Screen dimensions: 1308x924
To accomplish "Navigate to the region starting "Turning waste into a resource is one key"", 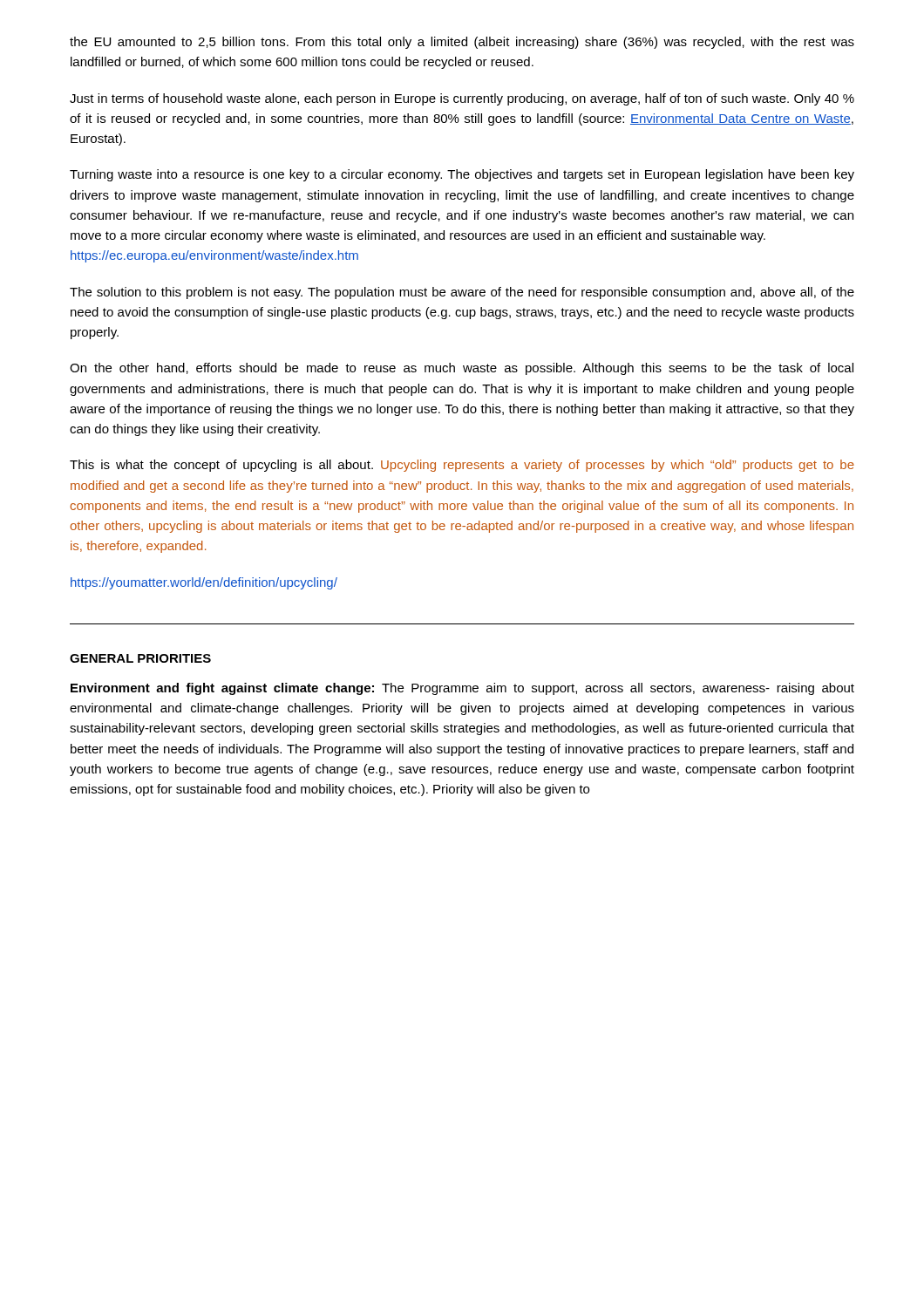I will click(x=462, y=215).
